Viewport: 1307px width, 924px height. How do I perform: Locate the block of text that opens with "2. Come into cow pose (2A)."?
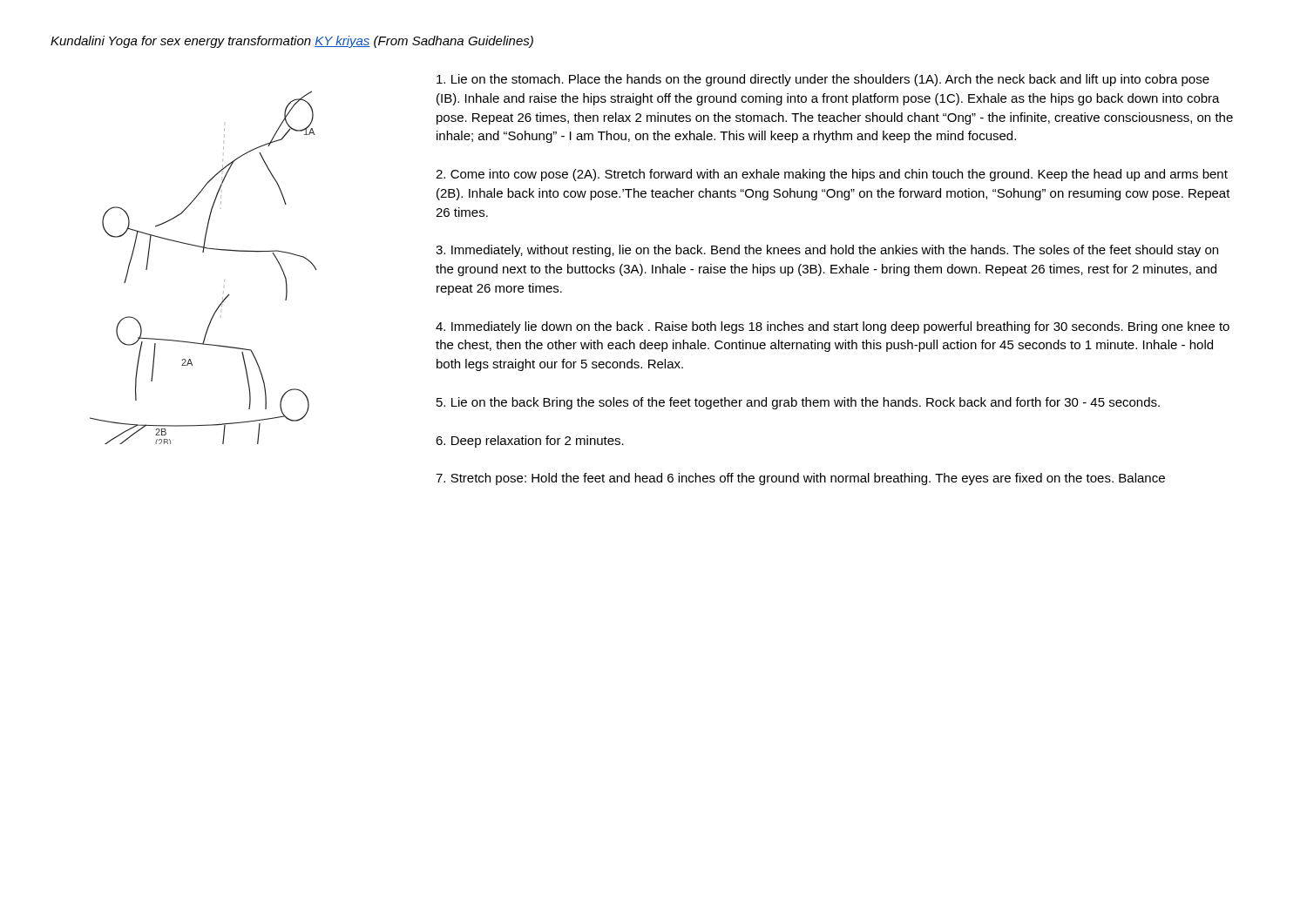pyautogui.click(x=833, y=193)
